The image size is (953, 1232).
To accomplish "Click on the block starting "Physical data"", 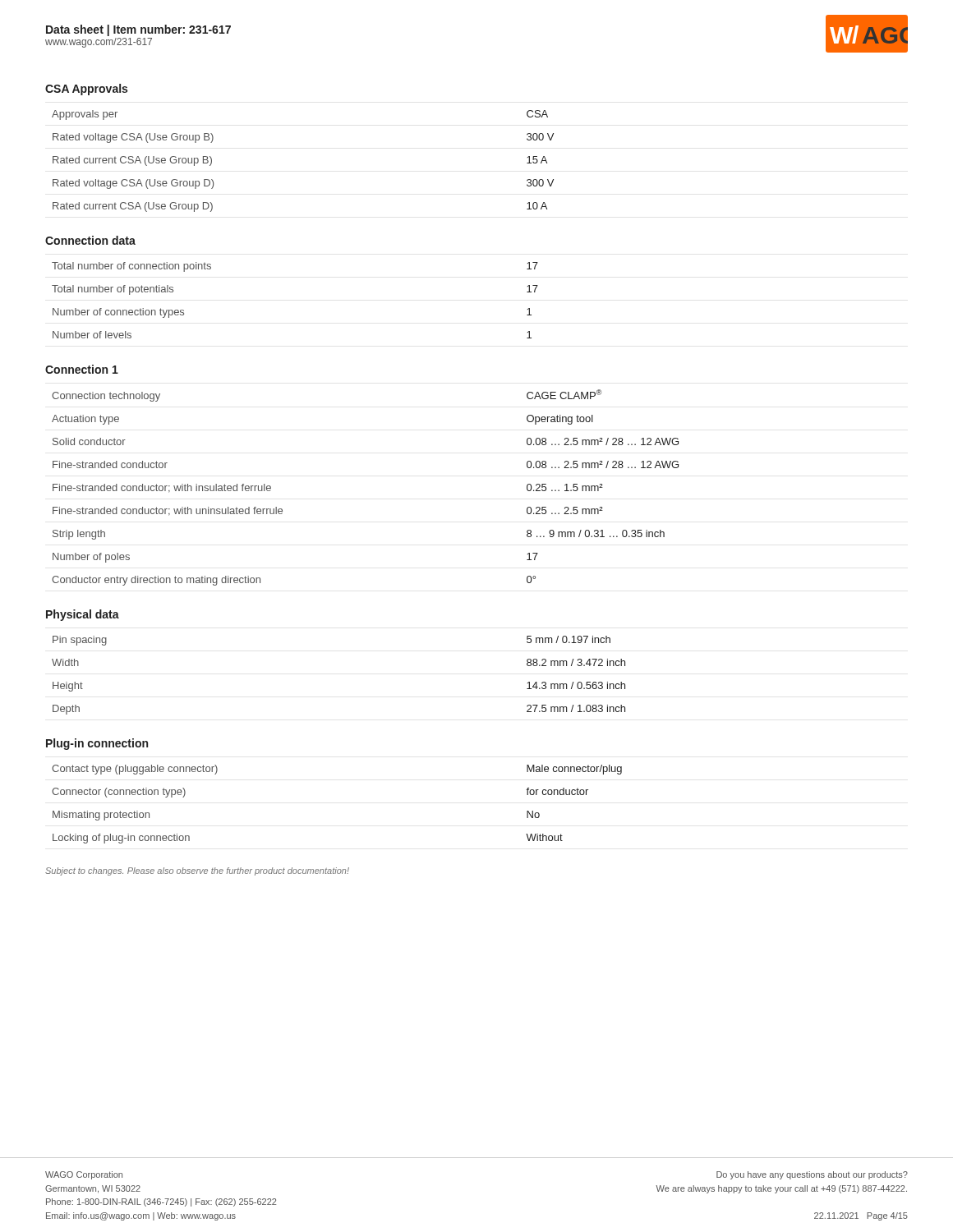I will [x=82, y=615].
